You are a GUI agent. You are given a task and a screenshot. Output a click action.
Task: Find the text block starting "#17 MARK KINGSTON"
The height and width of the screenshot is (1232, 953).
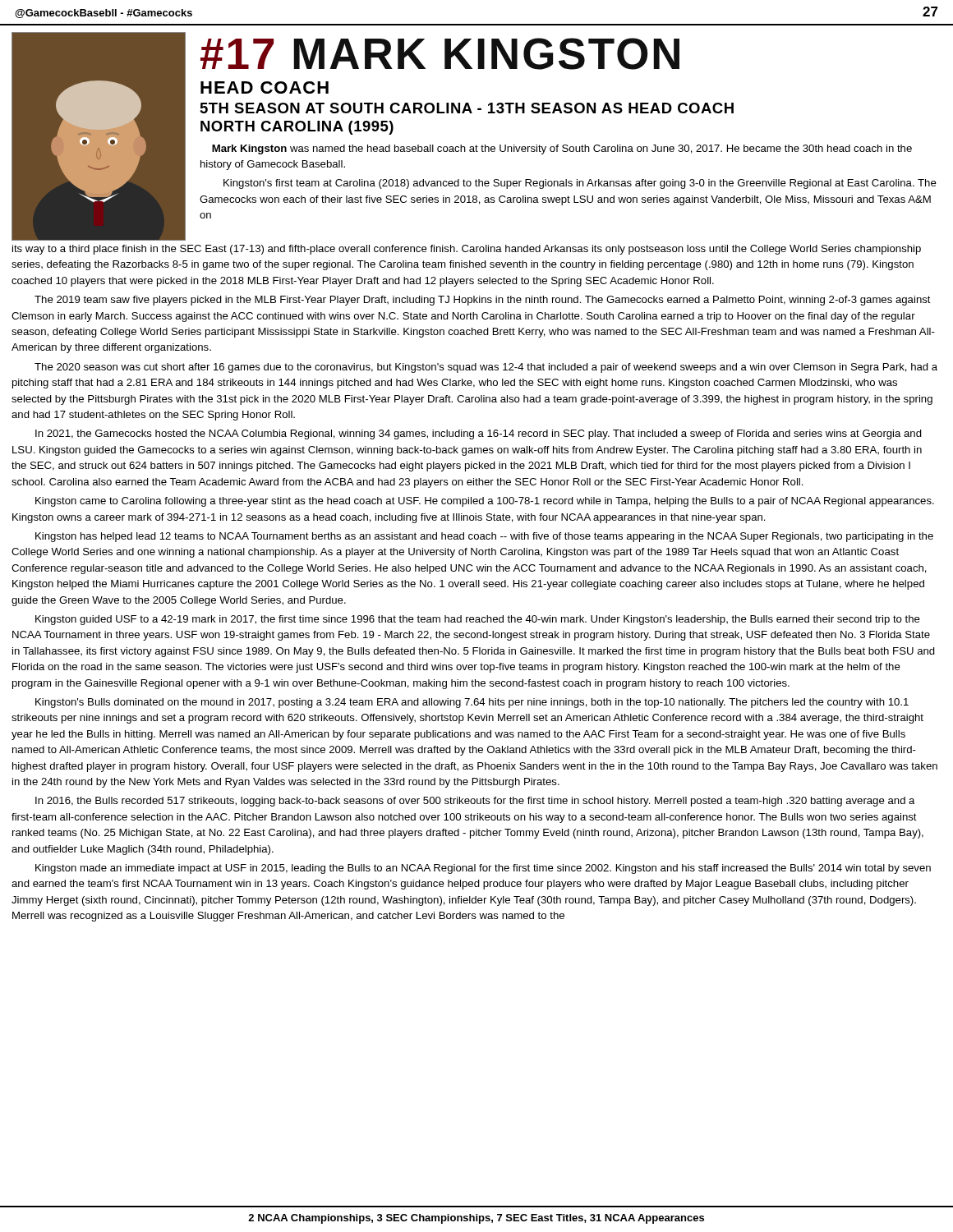[569, 54]
